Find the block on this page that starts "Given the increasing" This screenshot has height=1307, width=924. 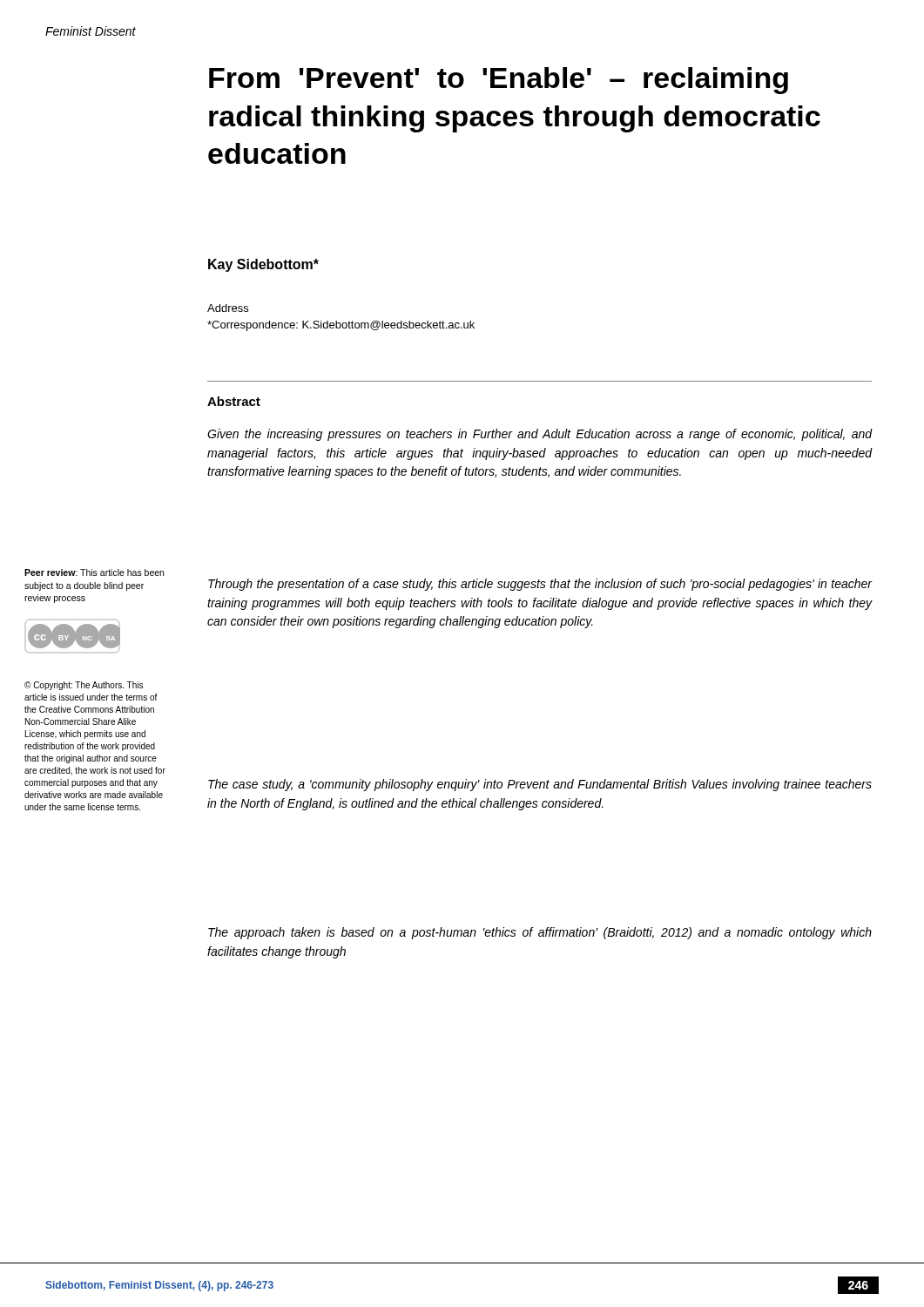point(539,454)
